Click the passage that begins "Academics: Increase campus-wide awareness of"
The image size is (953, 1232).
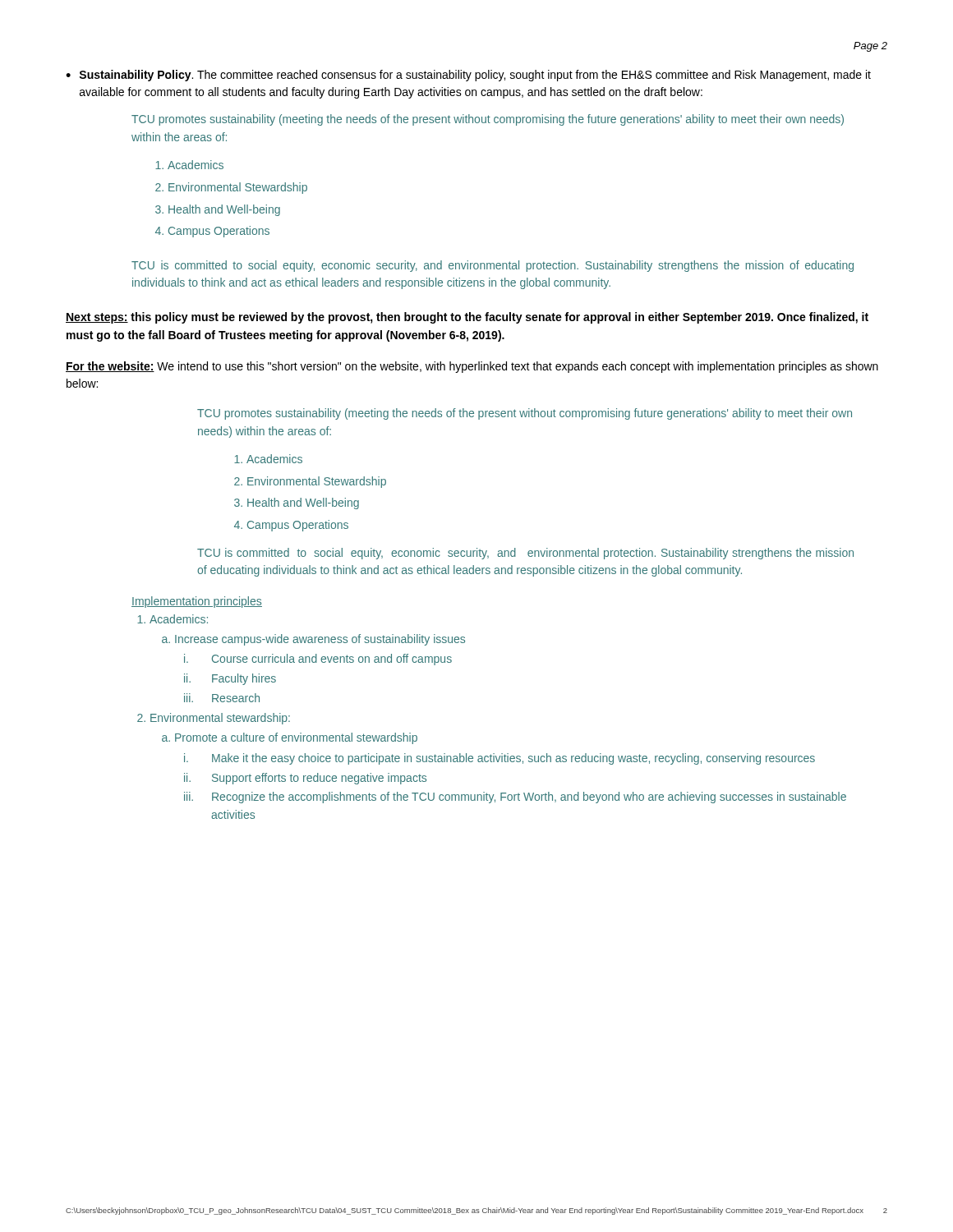(179, 619)
